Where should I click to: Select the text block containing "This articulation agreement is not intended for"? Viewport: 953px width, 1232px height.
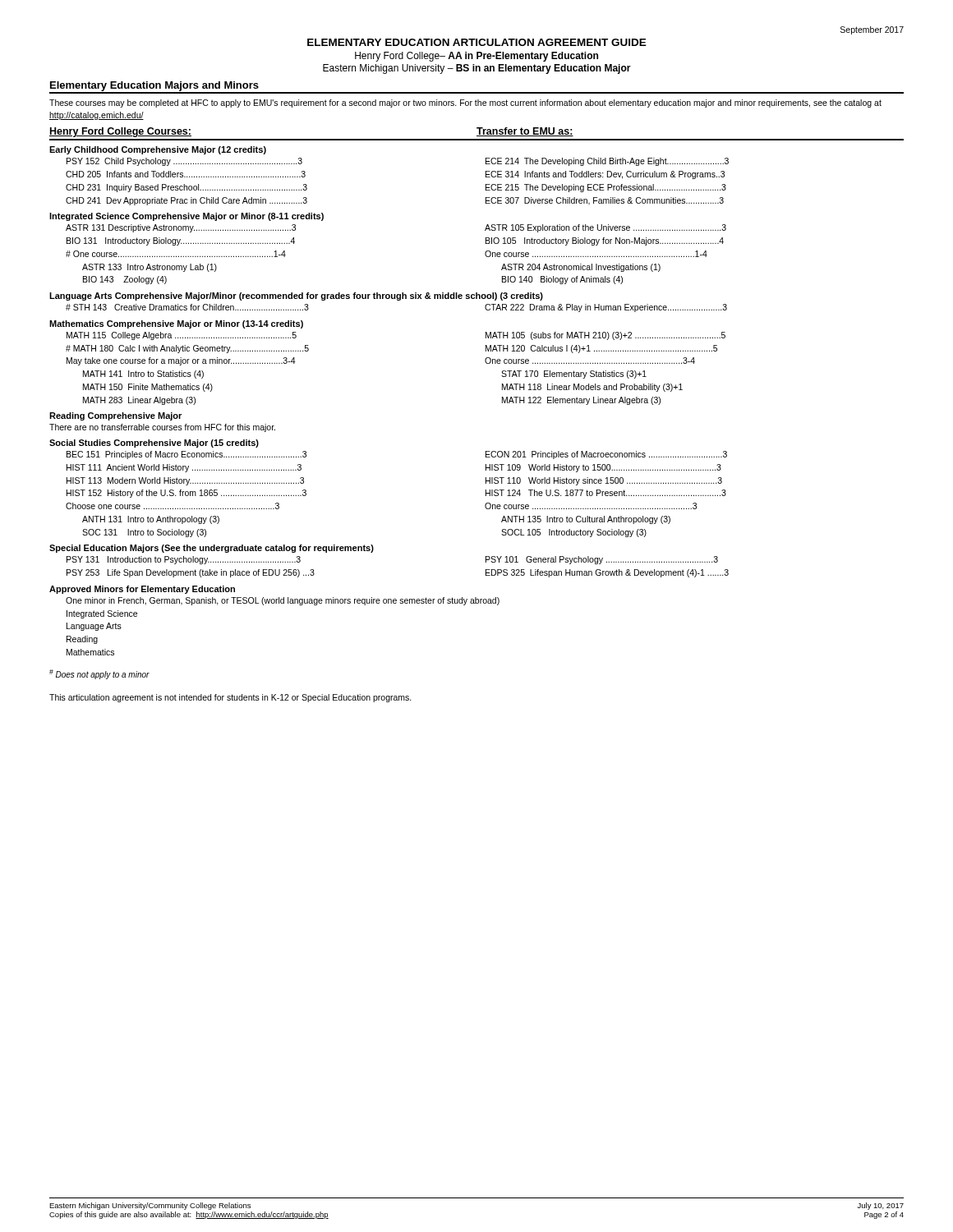pyautogui.click(x=231, y=697)
